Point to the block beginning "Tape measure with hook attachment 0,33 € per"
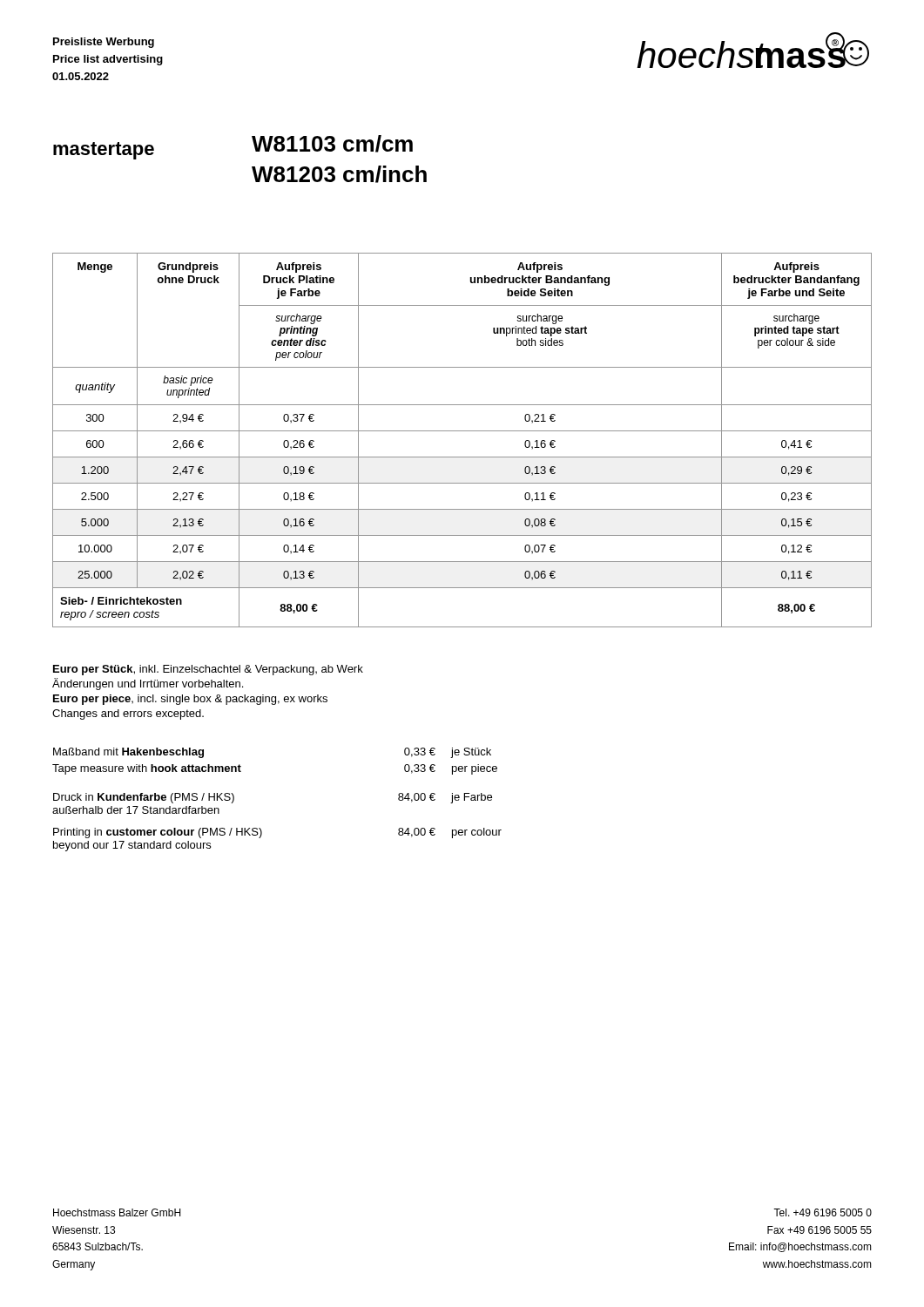924x1307 pixels. tap(146, 769)
